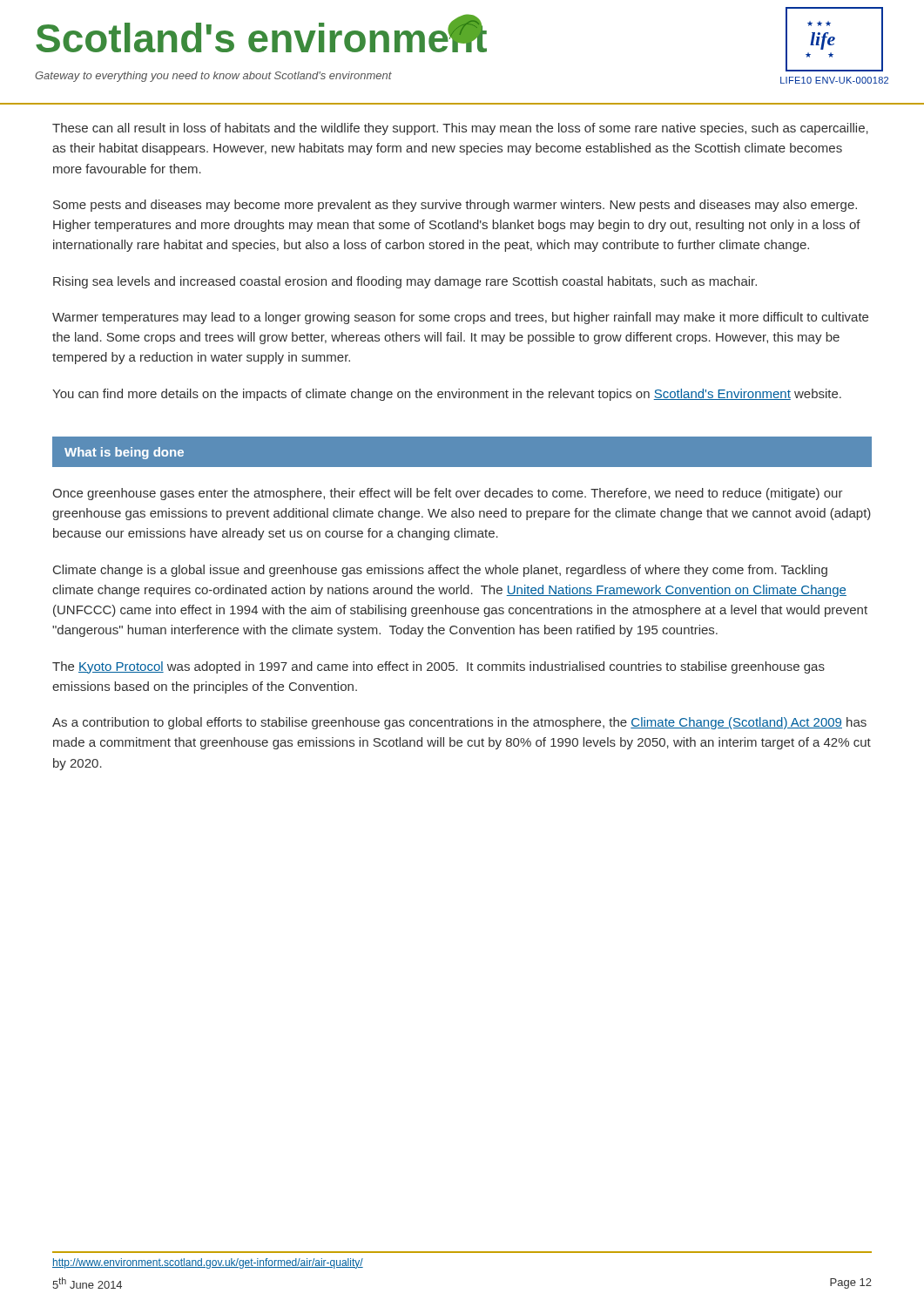Select the block starting "What is being done"
This screenshot has width=924, height=1307.
(124, 453)
